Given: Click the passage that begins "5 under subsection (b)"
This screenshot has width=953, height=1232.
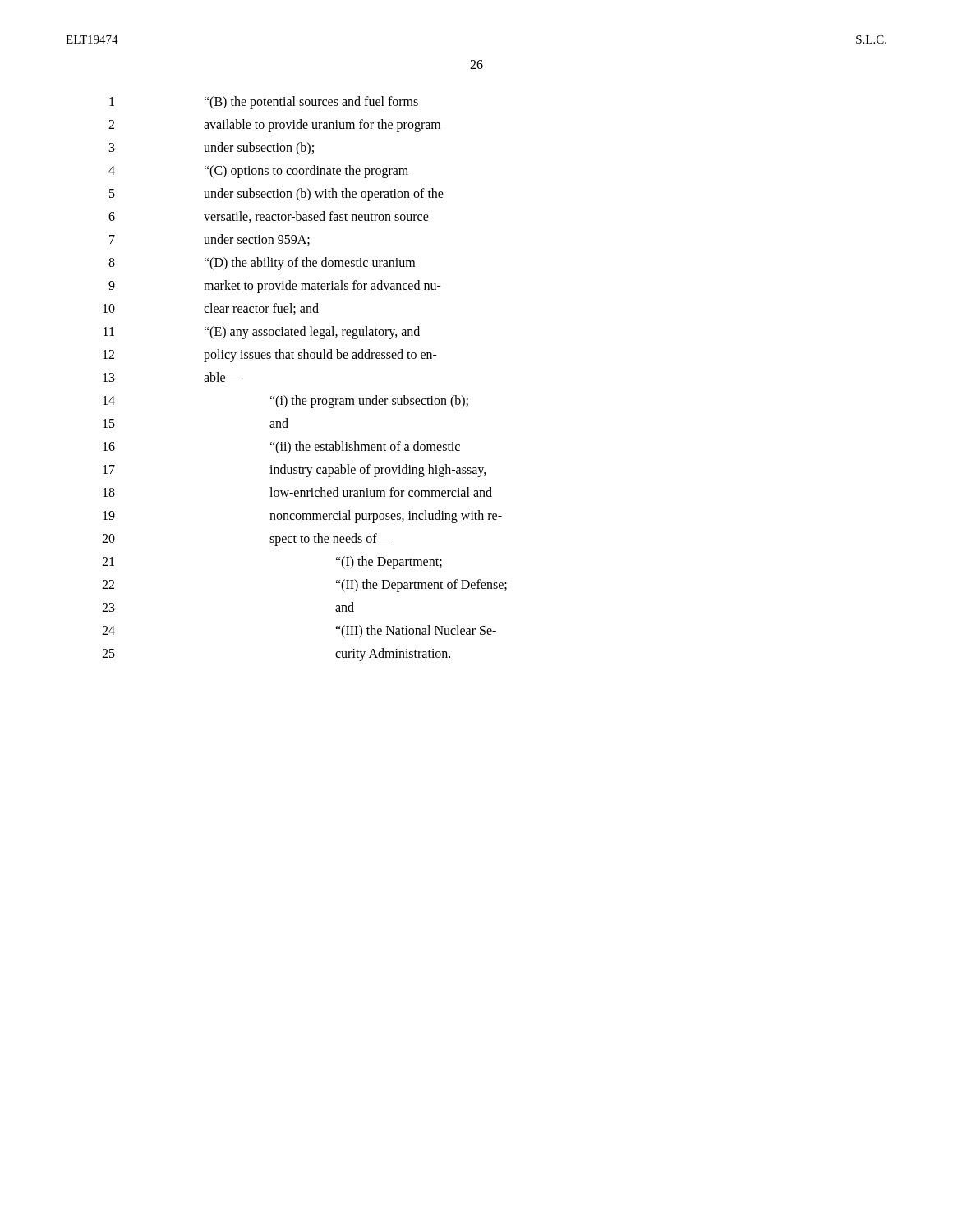Looking at the screenshot, I should (x=276, y=195).
